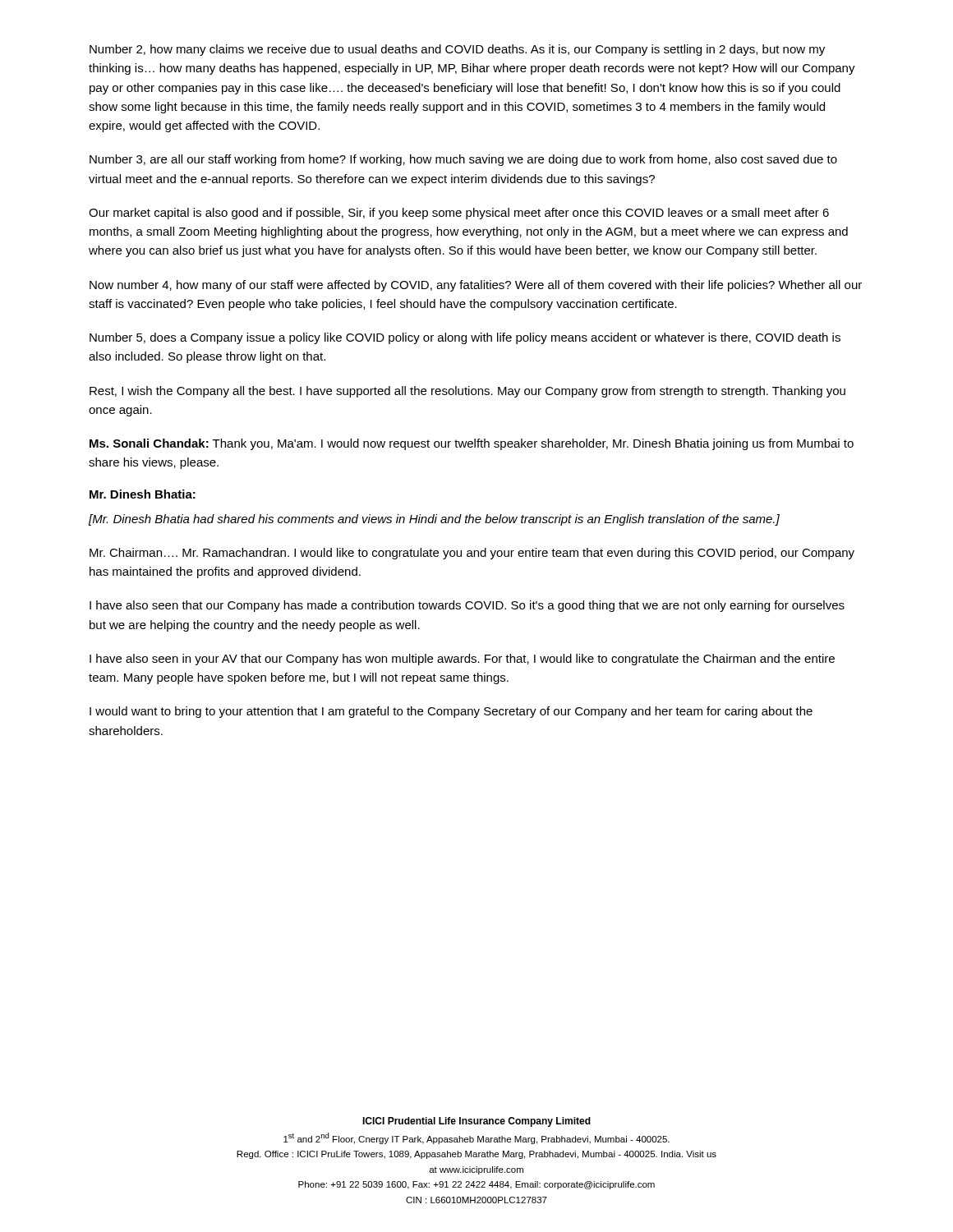This screenshot has height=1232, width=953.
Task: Select the text block containing "I would want to bring"
Action: click(x=451, y=721)
